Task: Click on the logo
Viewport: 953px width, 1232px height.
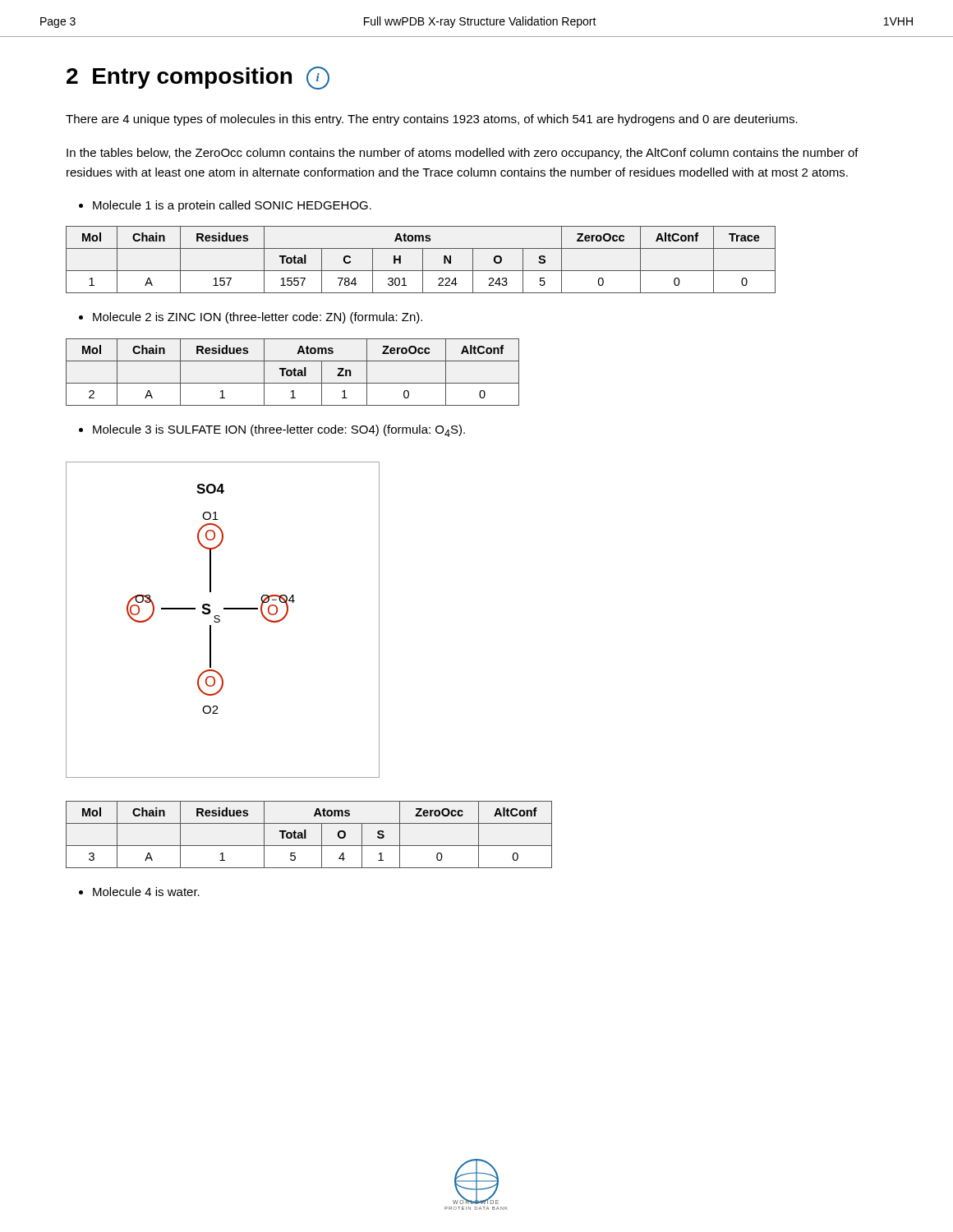Action: pos(476,1182)
